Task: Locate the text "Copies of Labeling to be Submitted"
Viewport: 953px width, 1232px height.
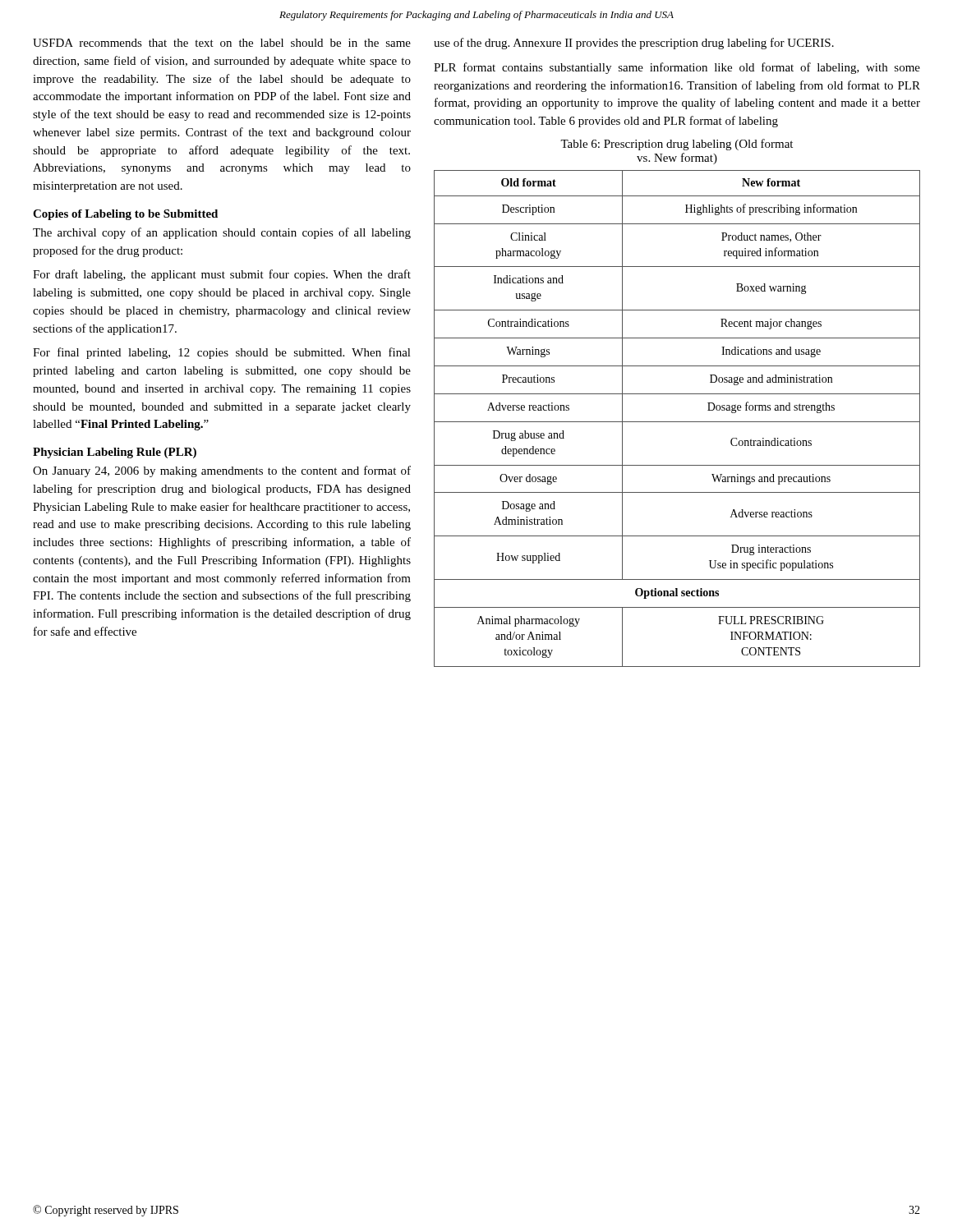Action: pos(125,213)
